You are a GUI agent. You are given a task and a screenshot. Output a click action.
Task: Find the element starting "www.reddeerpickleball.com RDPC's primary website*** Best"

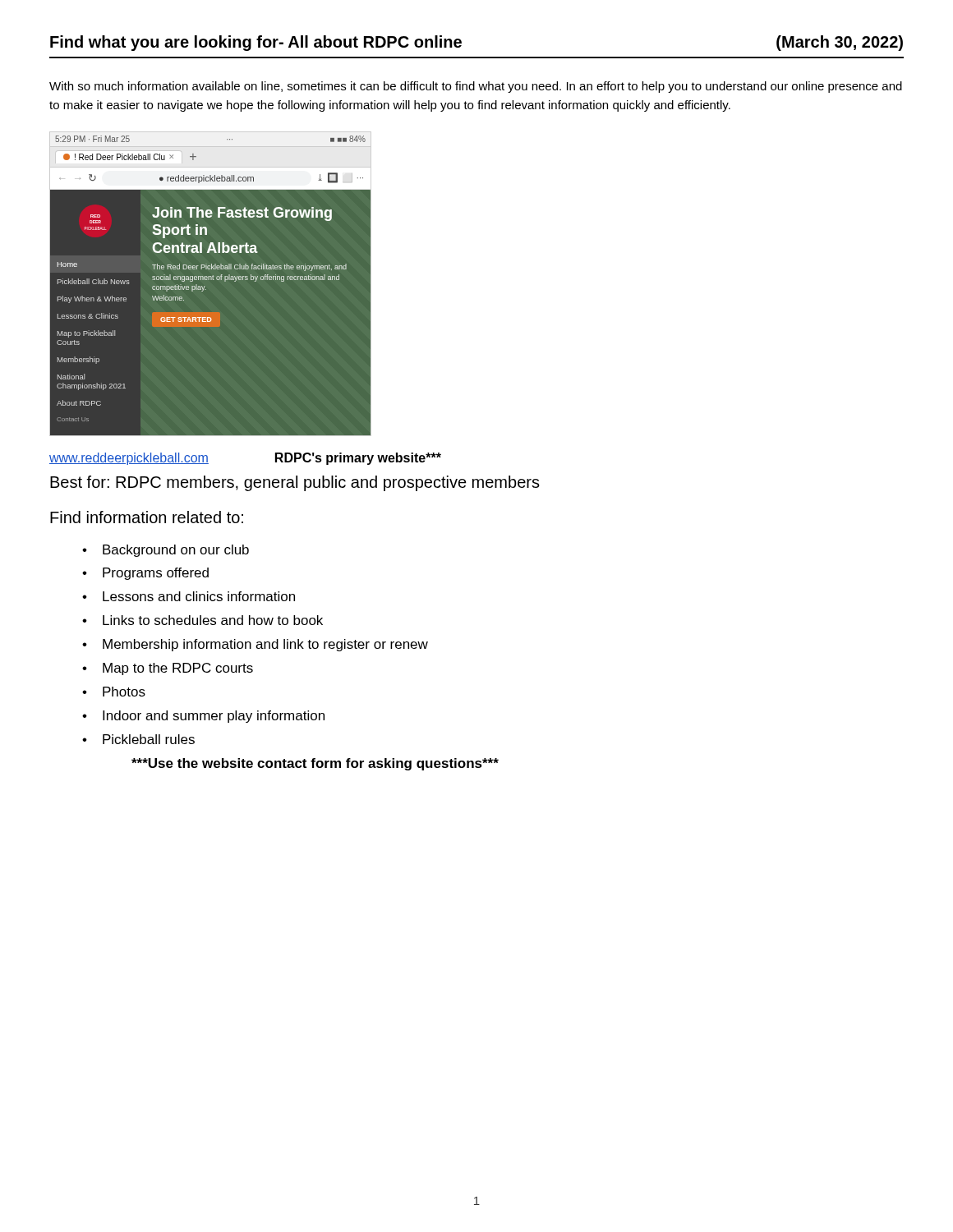coord(476,472)
